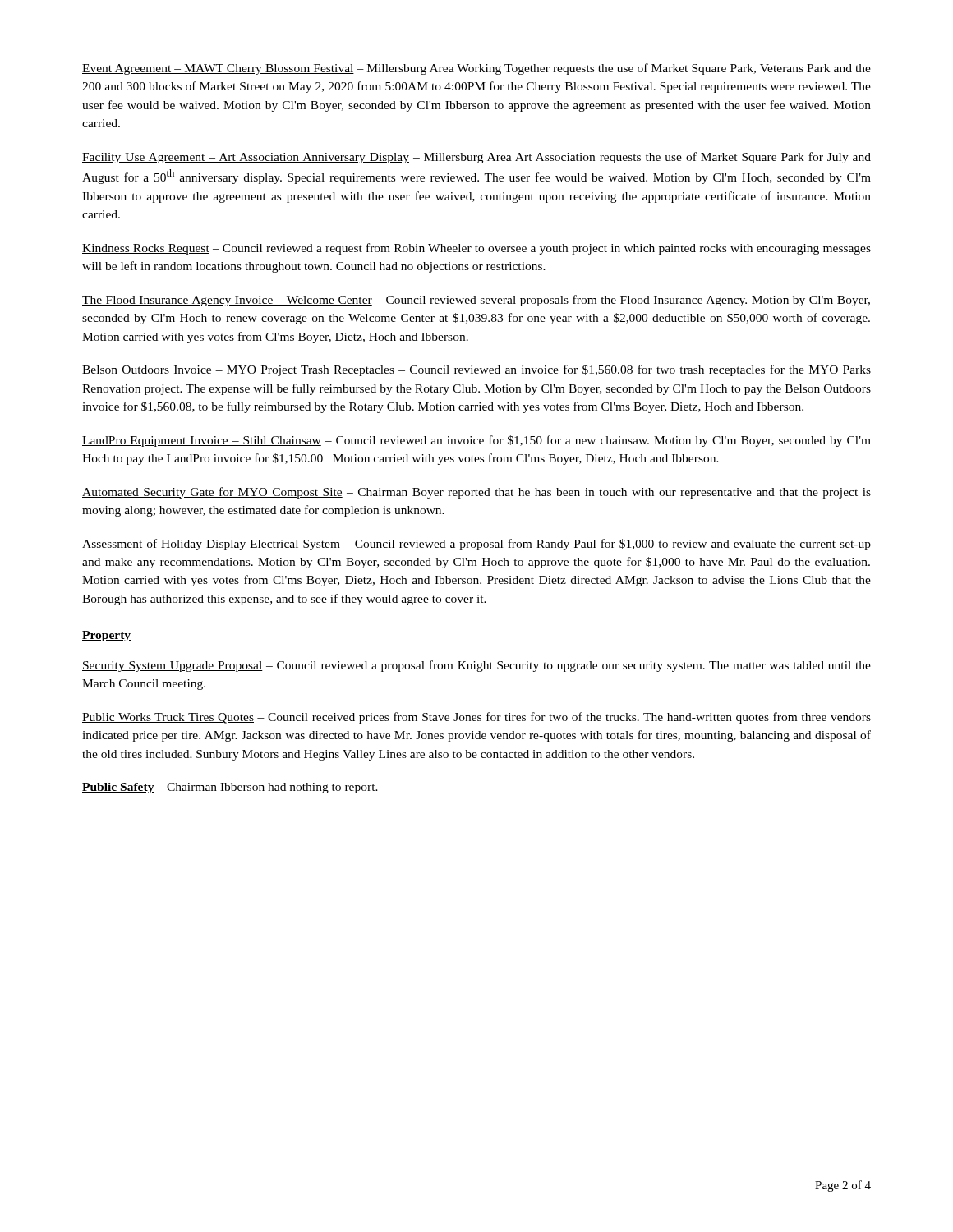953x1232 pixels.
Task: Find the text block starting "Public Safety – Chairman Ibberson had nothing"
Action: click(x=230, y=787)
